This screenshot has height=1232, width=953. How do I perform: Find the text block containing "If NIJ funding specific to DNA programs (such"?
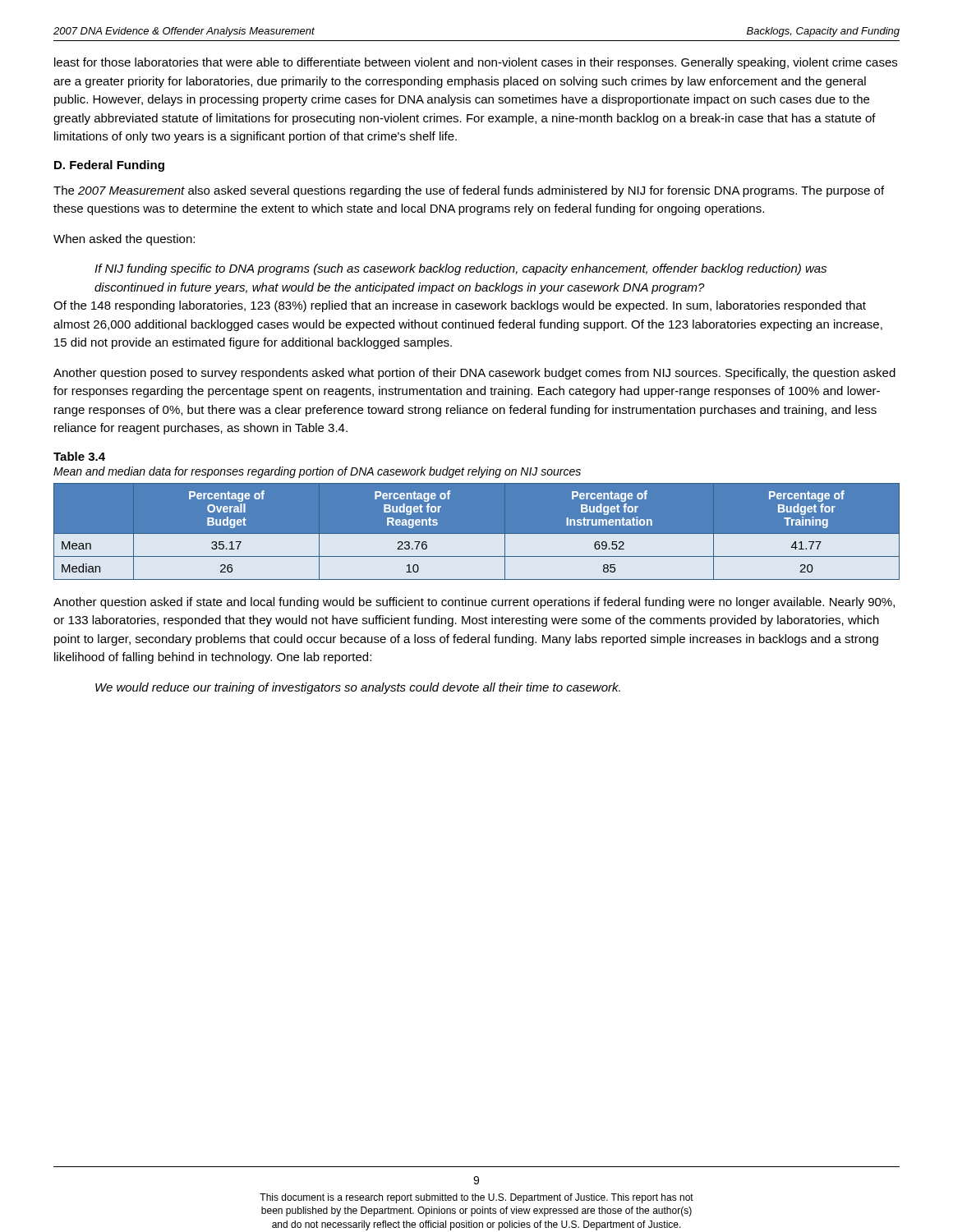click(461, 277)
